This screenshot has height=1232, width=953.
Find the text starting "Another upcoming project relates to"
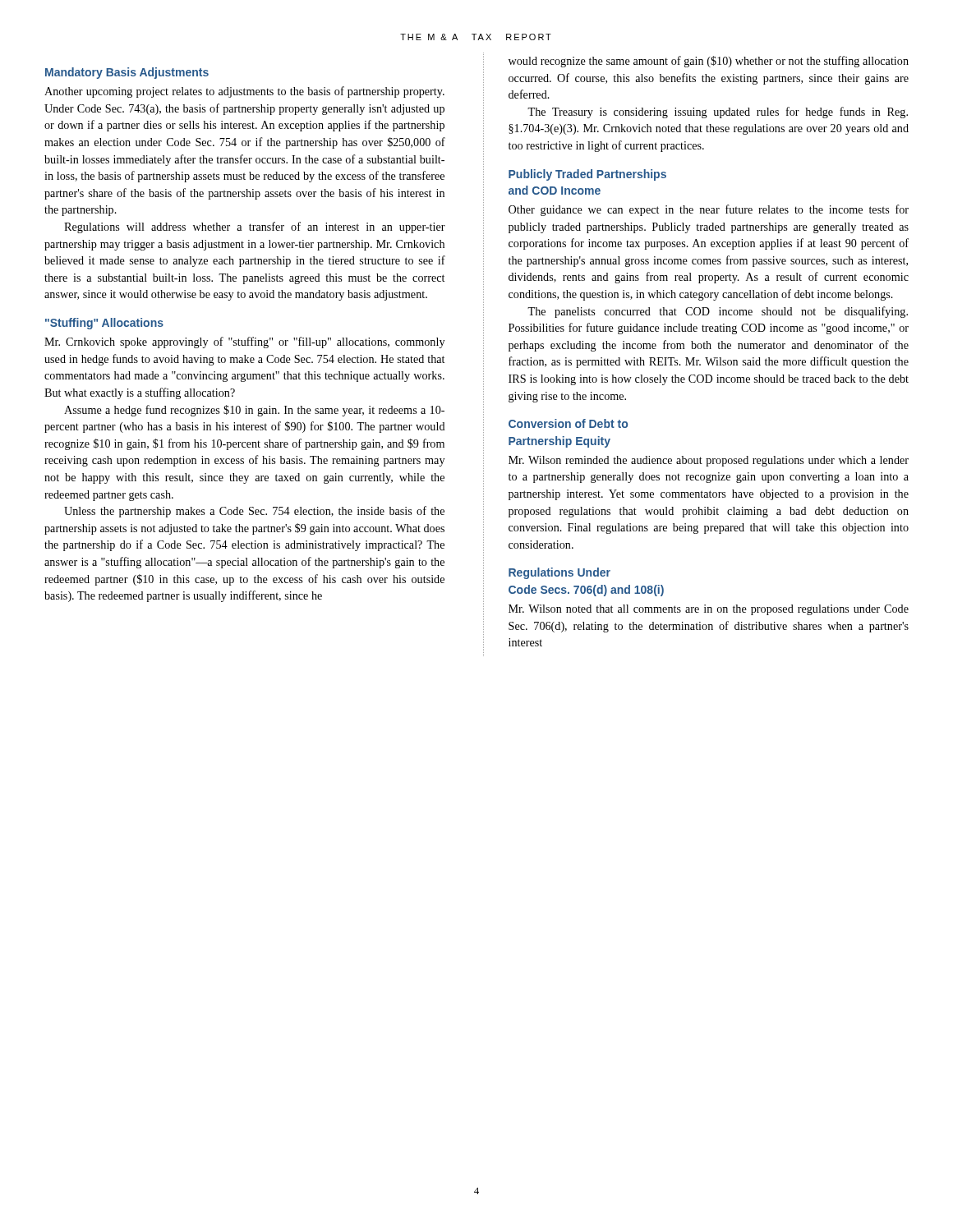click(x=245, y=193)
